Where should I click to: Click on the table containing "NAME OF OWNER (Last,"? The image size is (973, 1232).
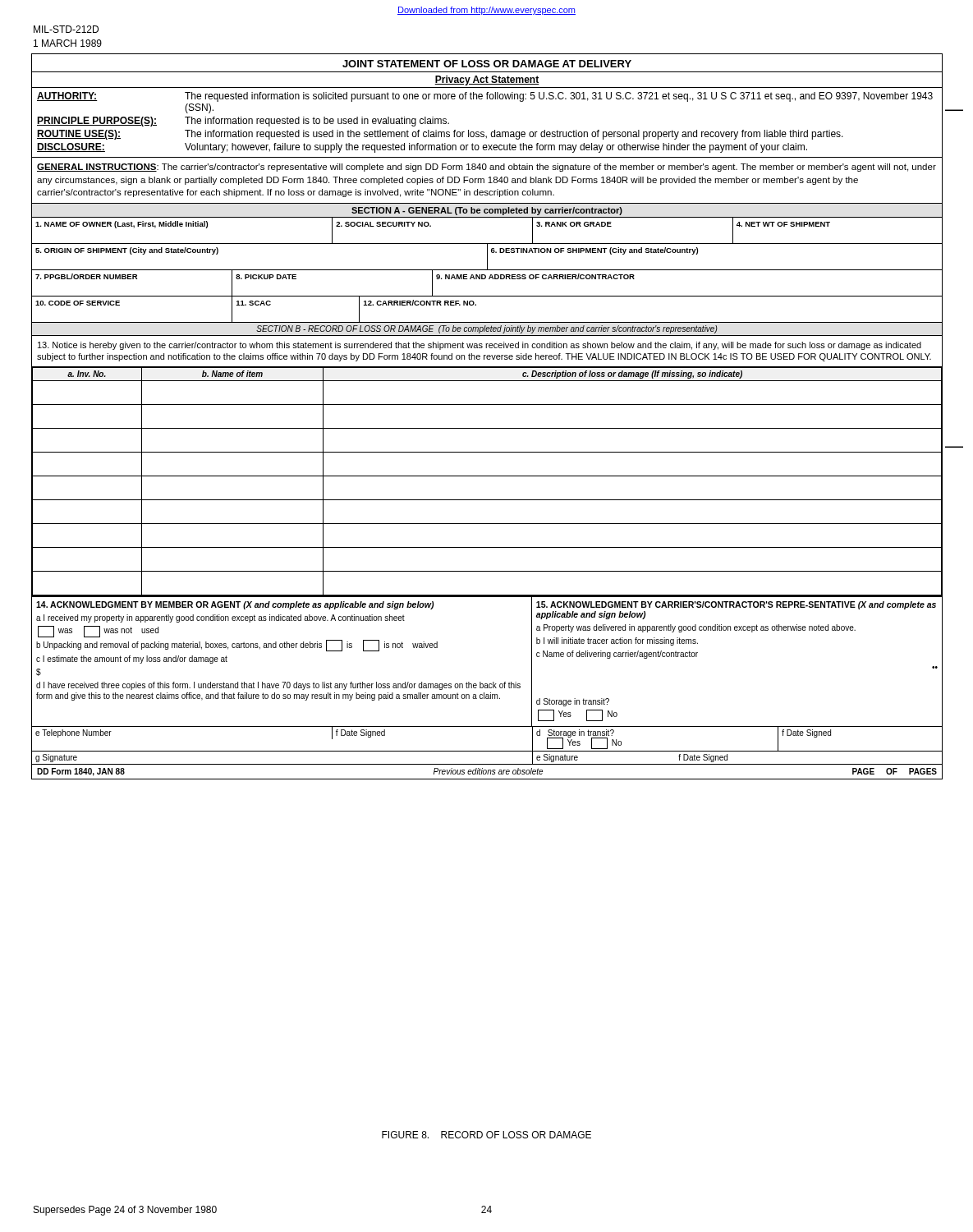[x=487, y=230]
